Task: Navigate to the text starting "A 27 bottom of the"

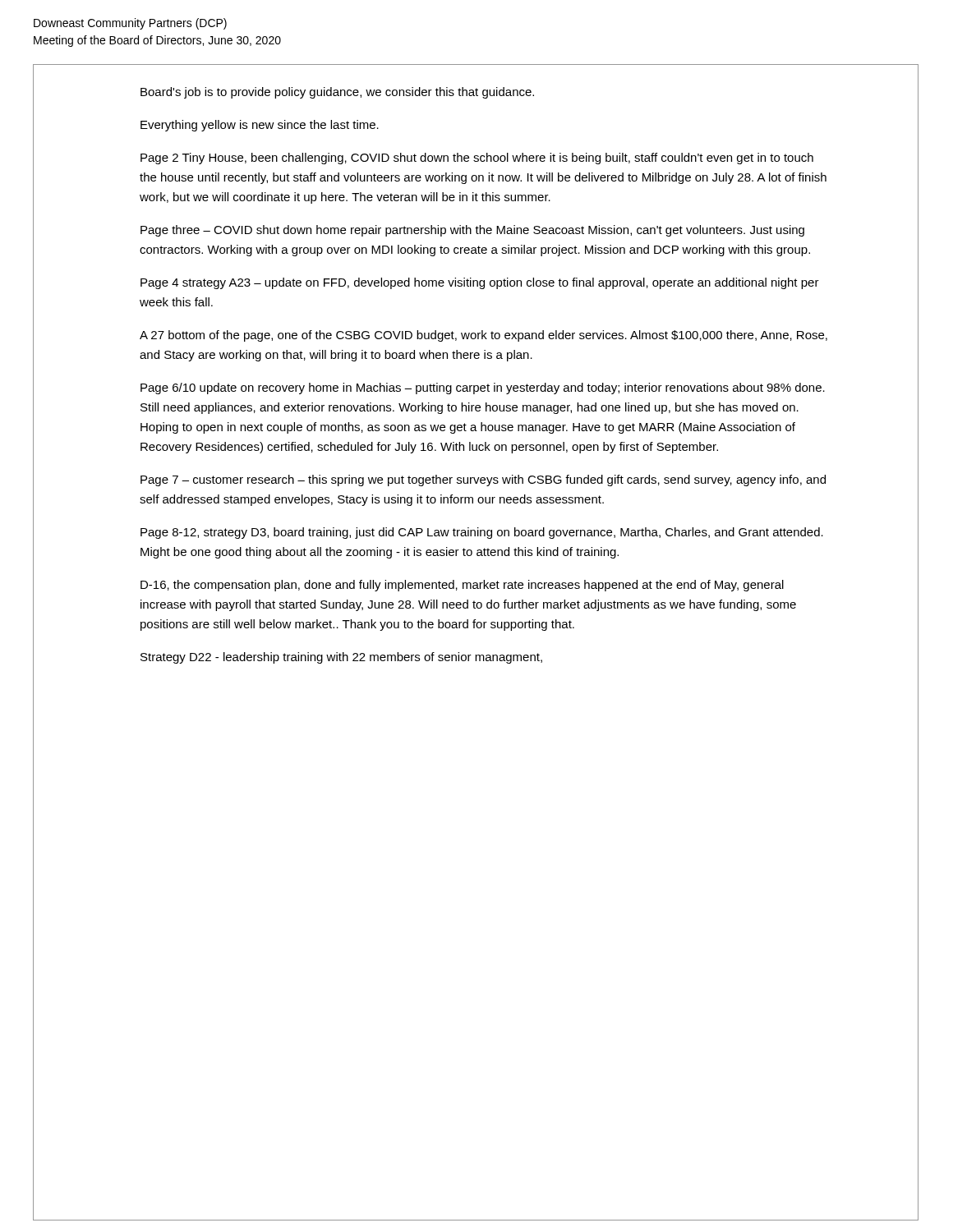Action: click(484, 345)
